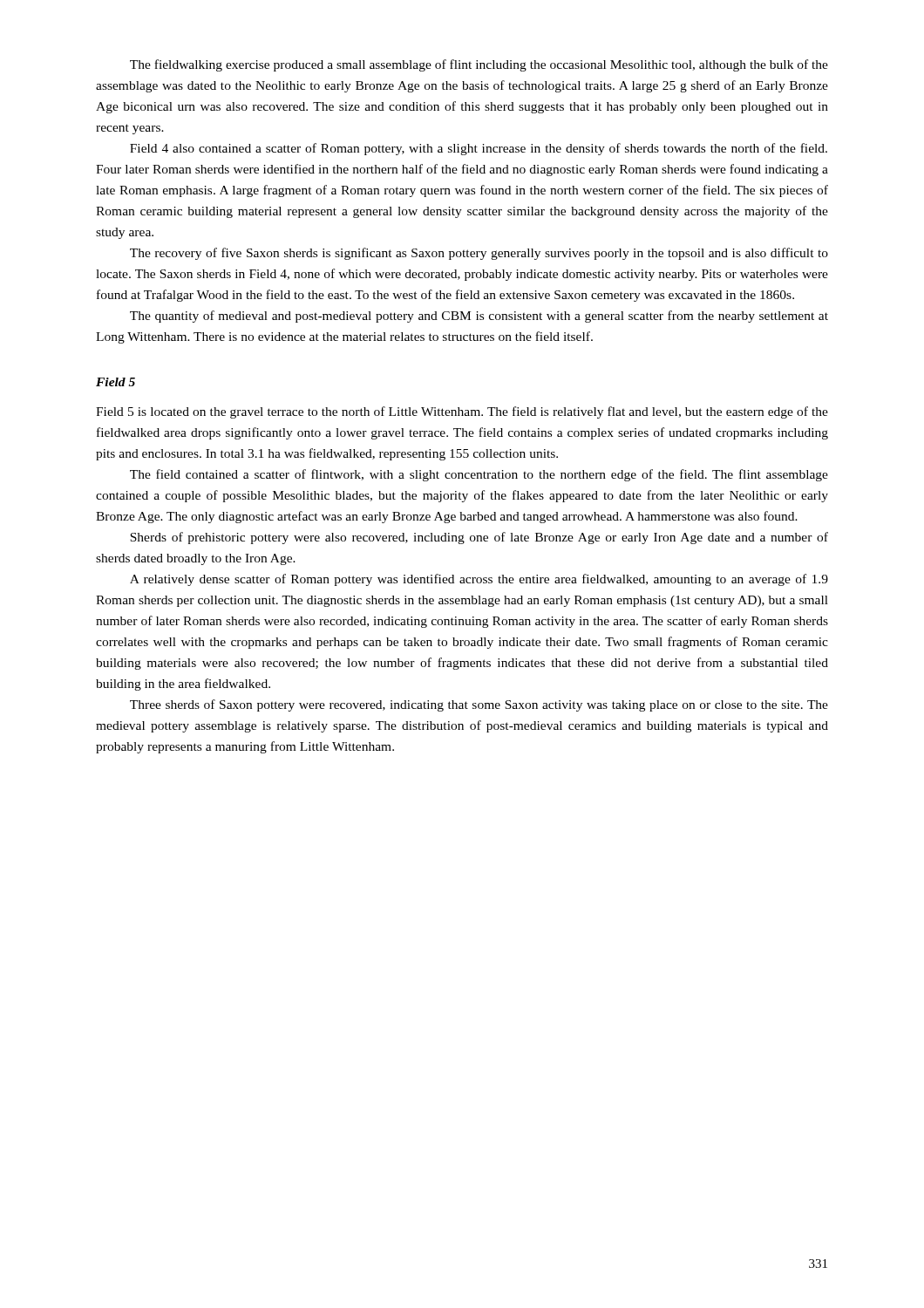Locate the text block with the text "The fieldwalking exercise produced a small assemblage of"
The height and width of the screenshot is (1308, 924).
coord(462,96)
